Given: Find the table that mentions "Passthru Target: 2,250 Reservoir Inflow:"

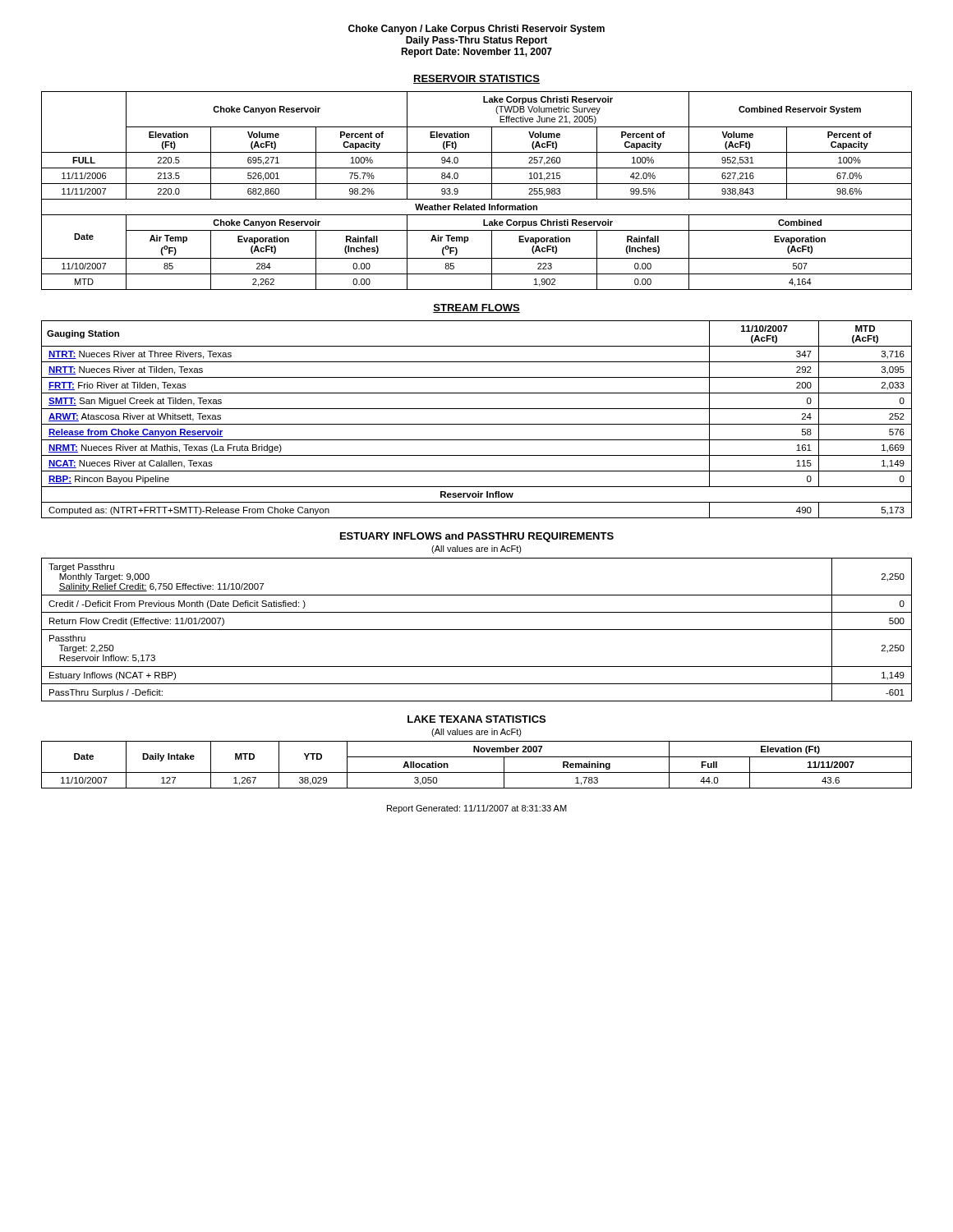Looking at the screenshot, I should coord(476,629).
